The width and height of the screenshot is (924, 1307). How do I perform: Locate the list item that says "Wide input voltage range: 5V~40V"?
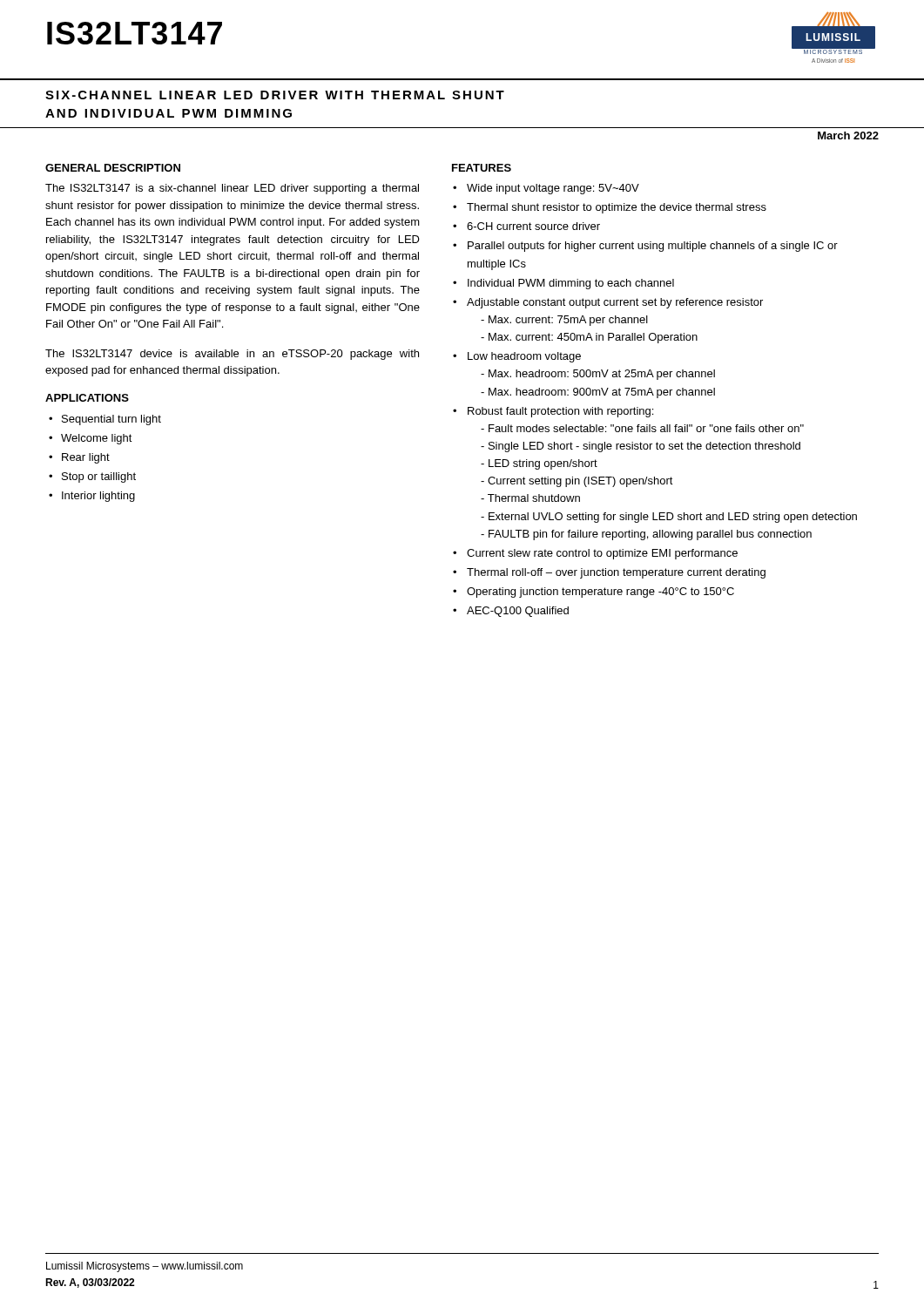click(553, 188)
